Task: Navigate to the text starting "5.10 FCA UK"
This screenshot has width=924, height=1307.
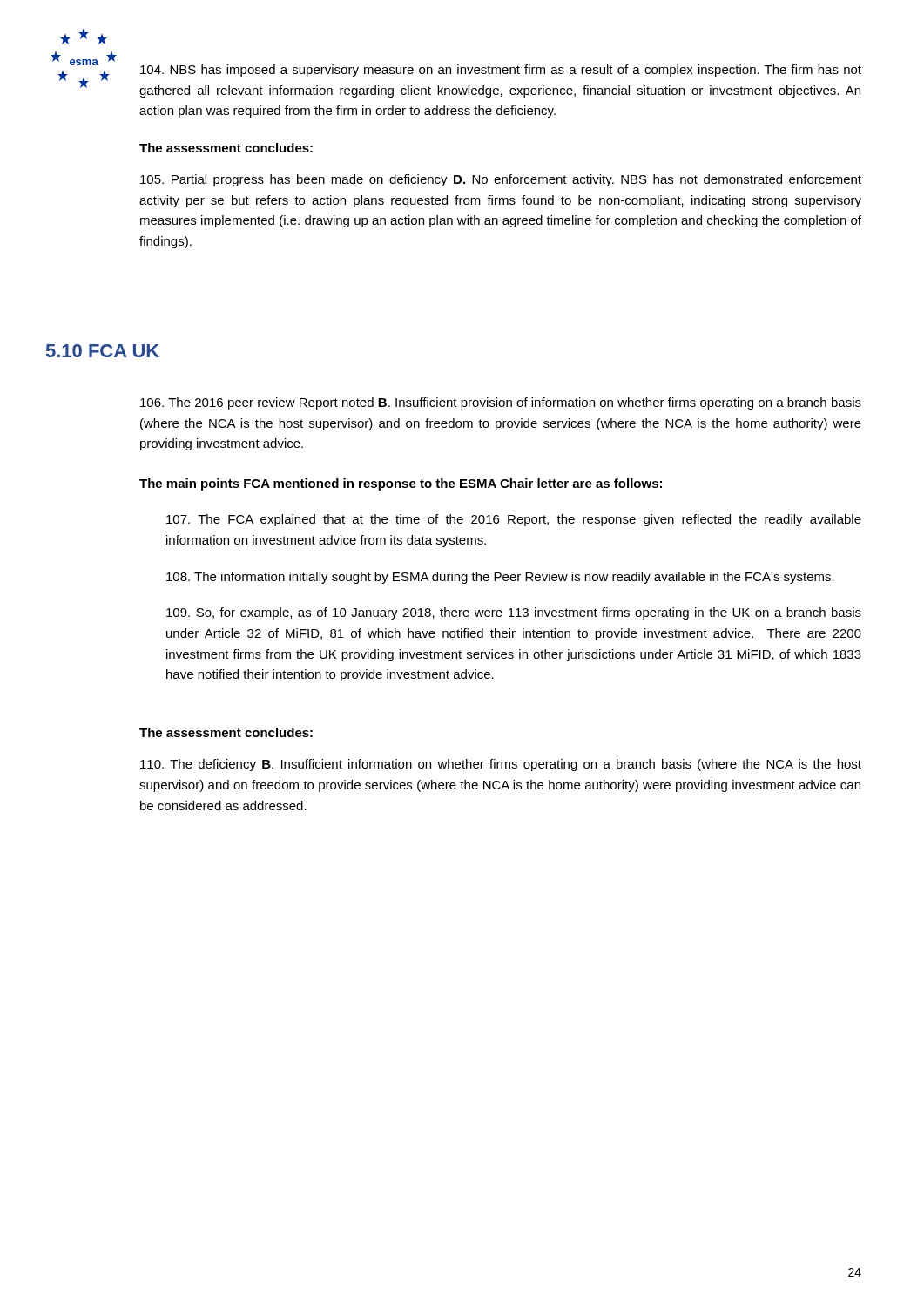Action: click(102, 351)
